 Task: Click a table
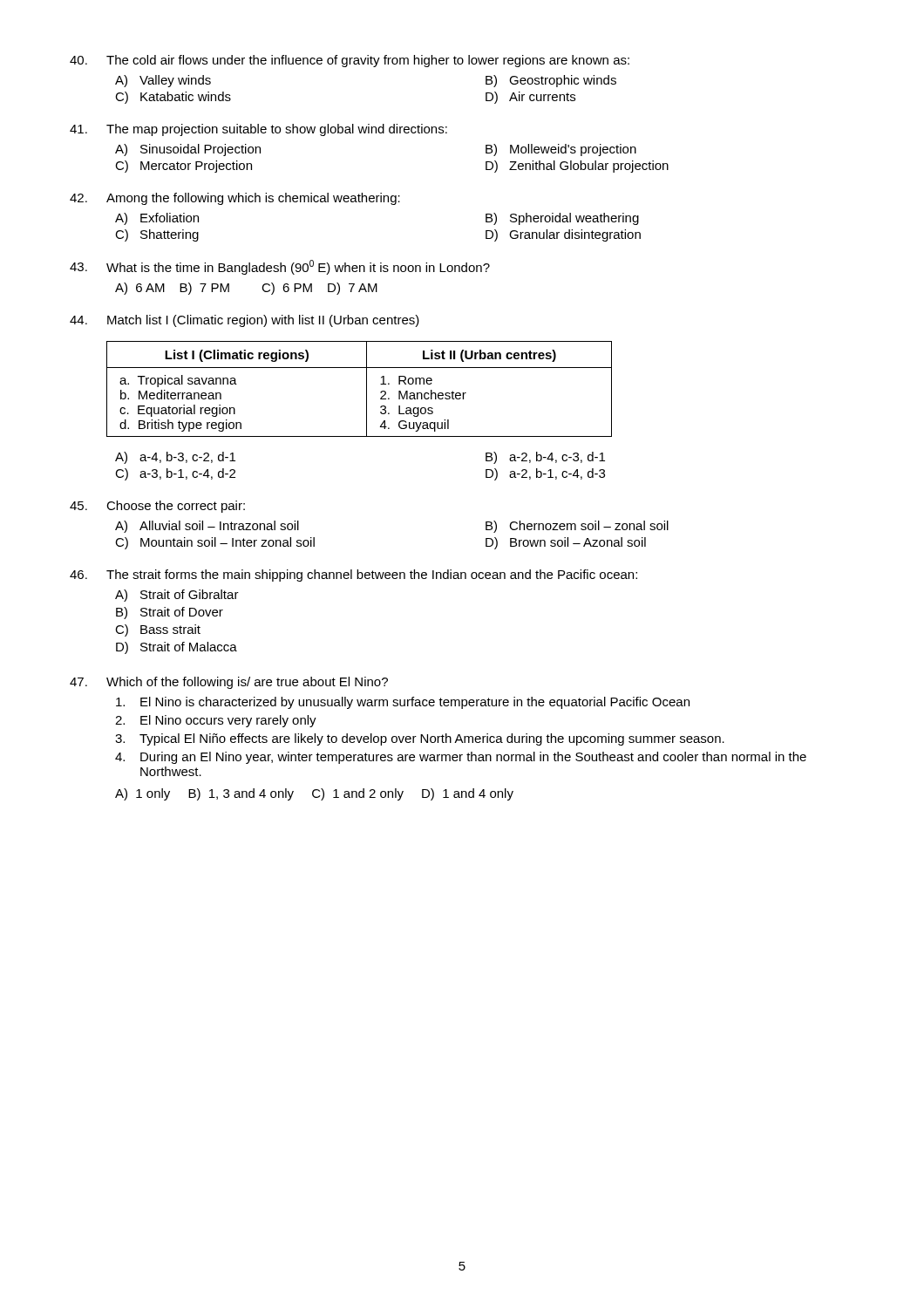480,389
